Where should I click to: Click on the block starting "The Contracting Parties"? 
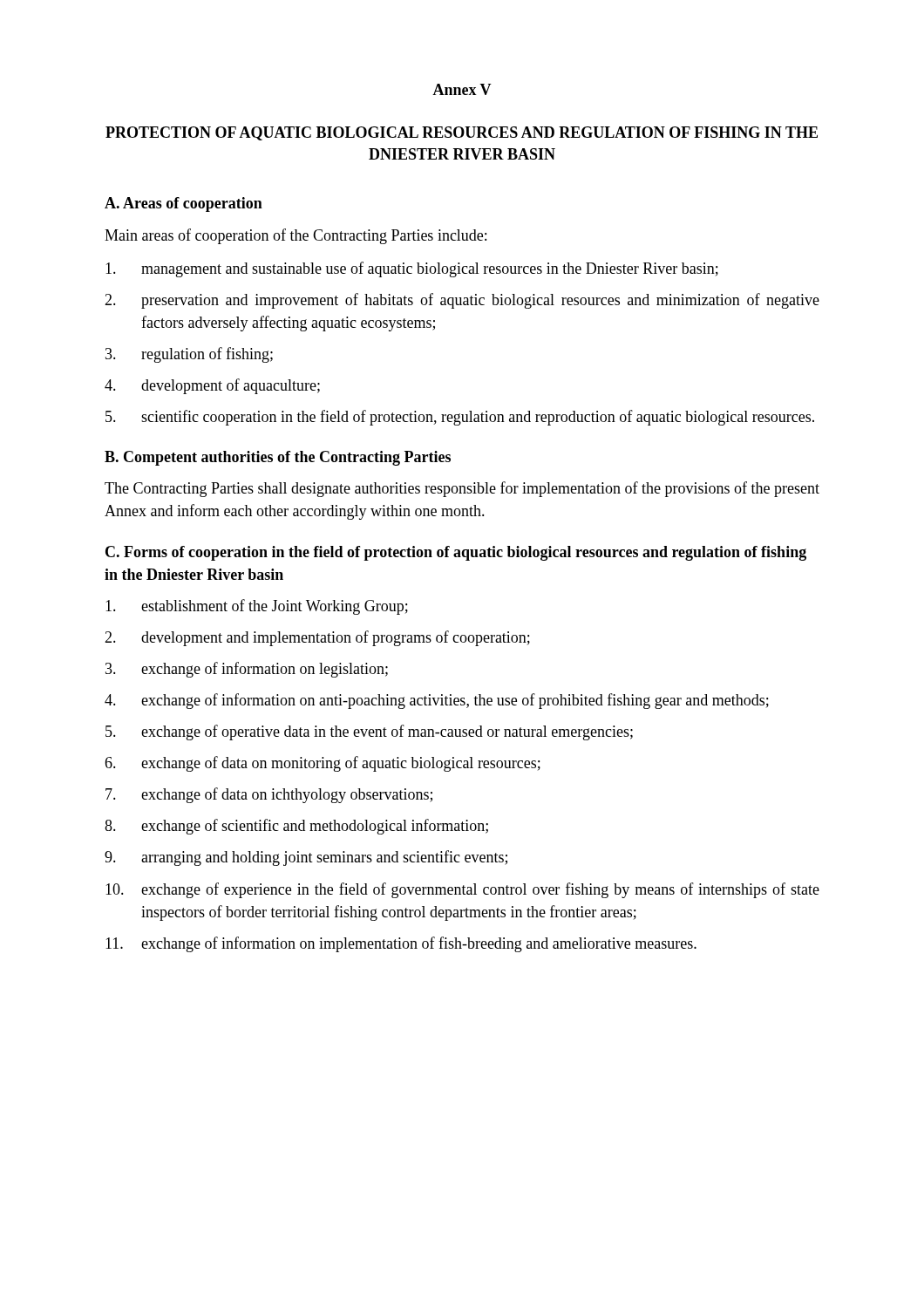point(462,500)
